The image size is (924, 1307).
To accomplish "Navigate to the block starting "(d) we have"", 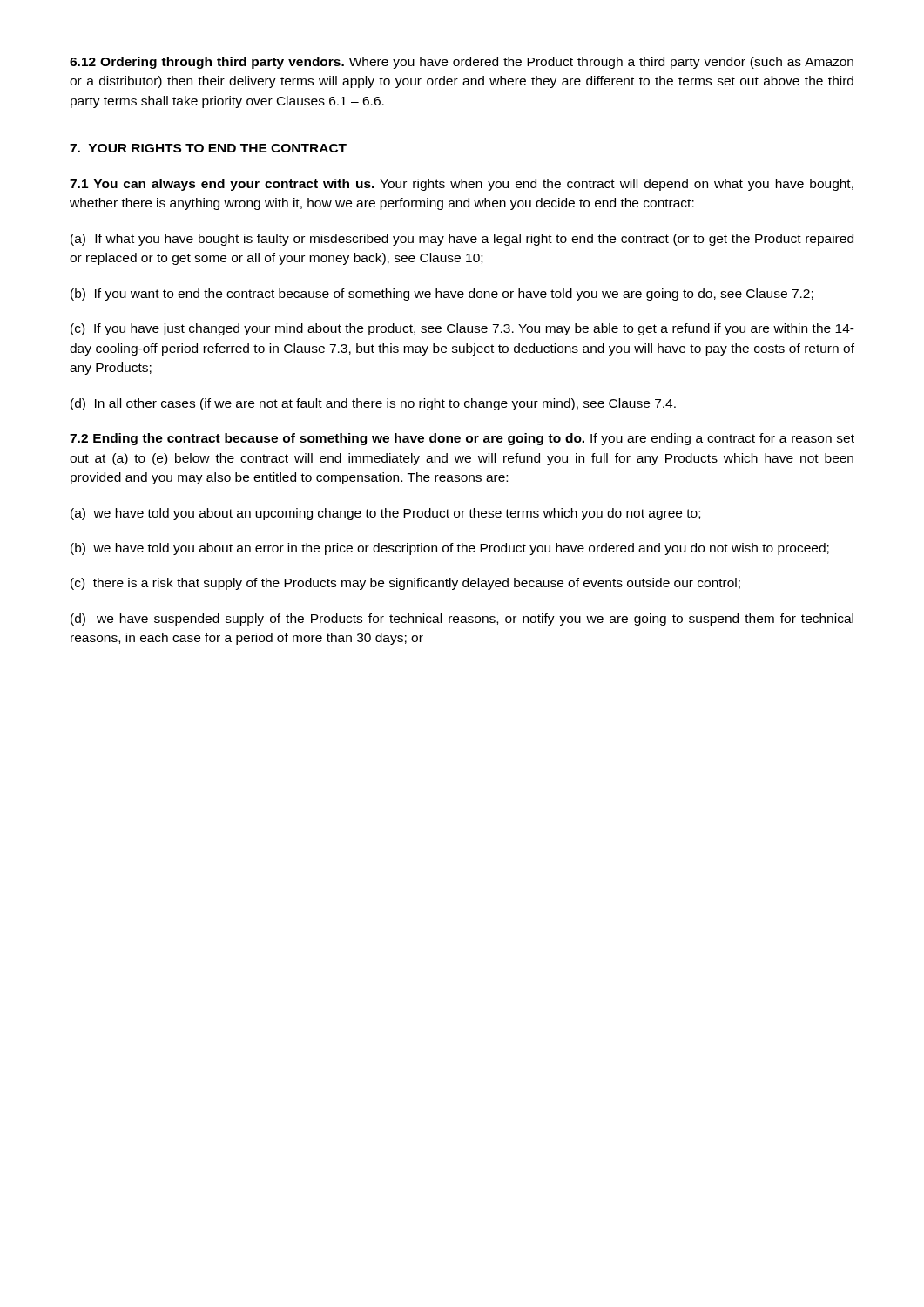I will 462,628.
